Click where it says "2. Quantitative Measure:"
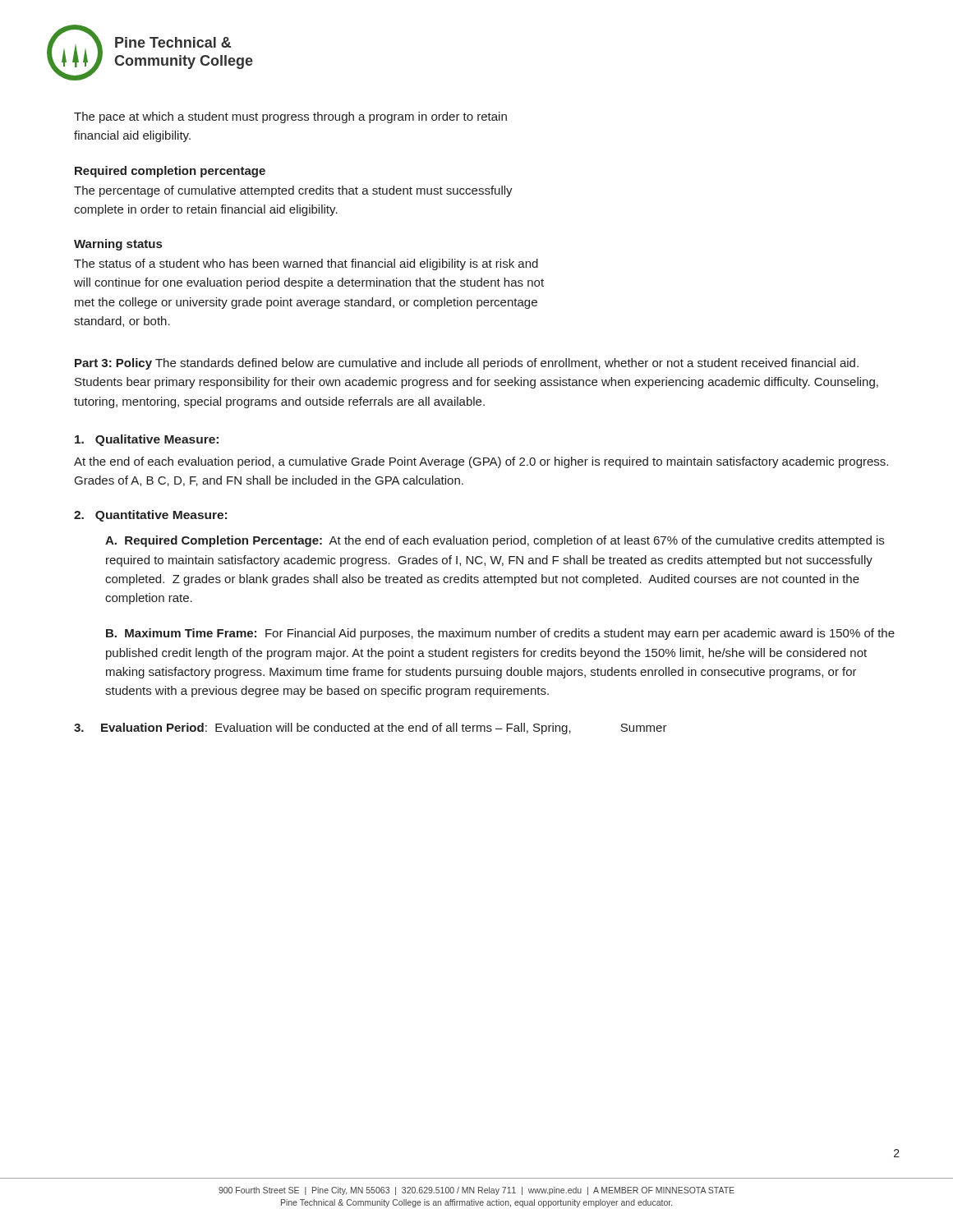Screen dimensions: 1232x953 (x=151, y=515)
